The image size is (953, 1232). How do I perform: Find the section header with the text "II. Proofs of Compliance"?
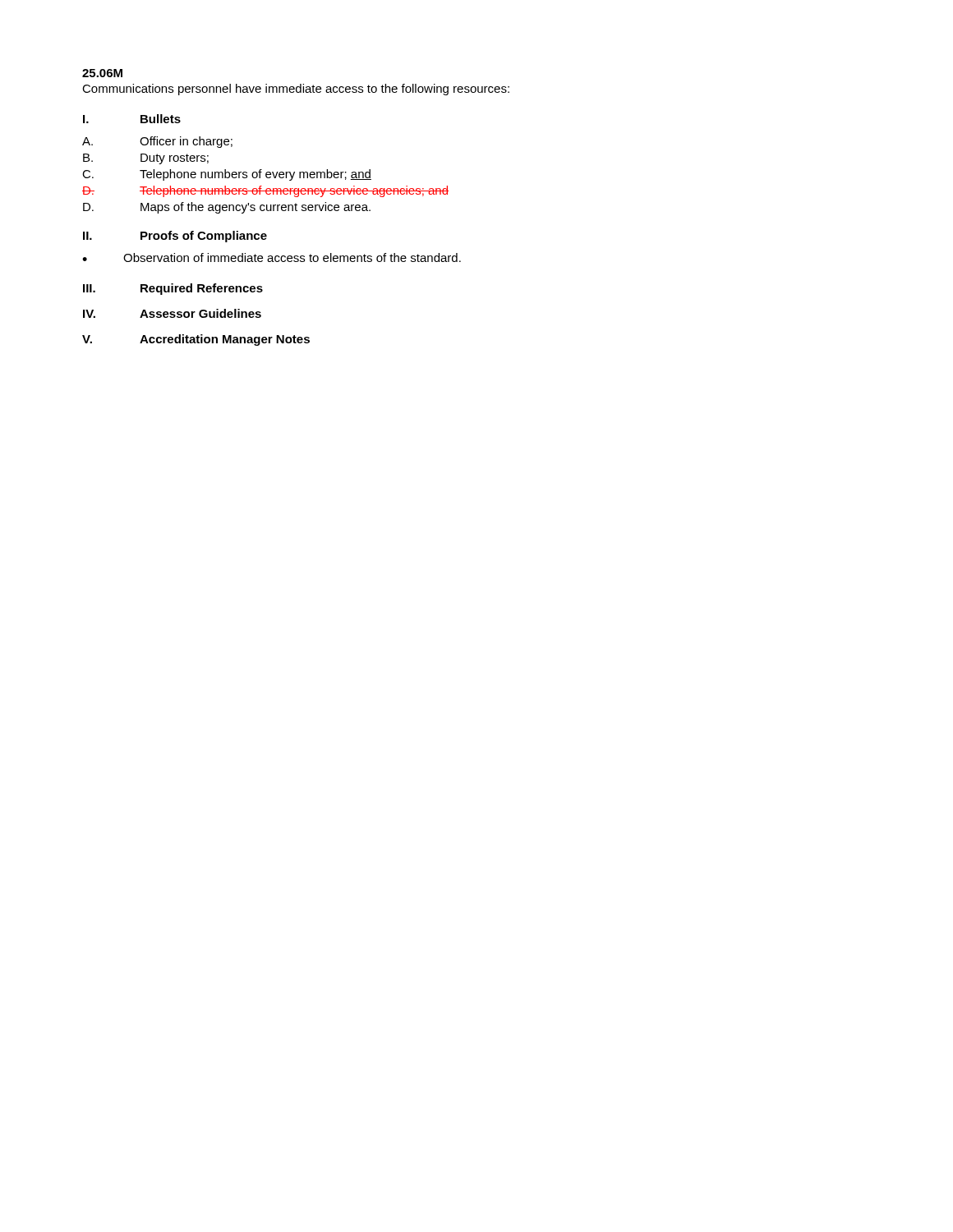(175, 235)
